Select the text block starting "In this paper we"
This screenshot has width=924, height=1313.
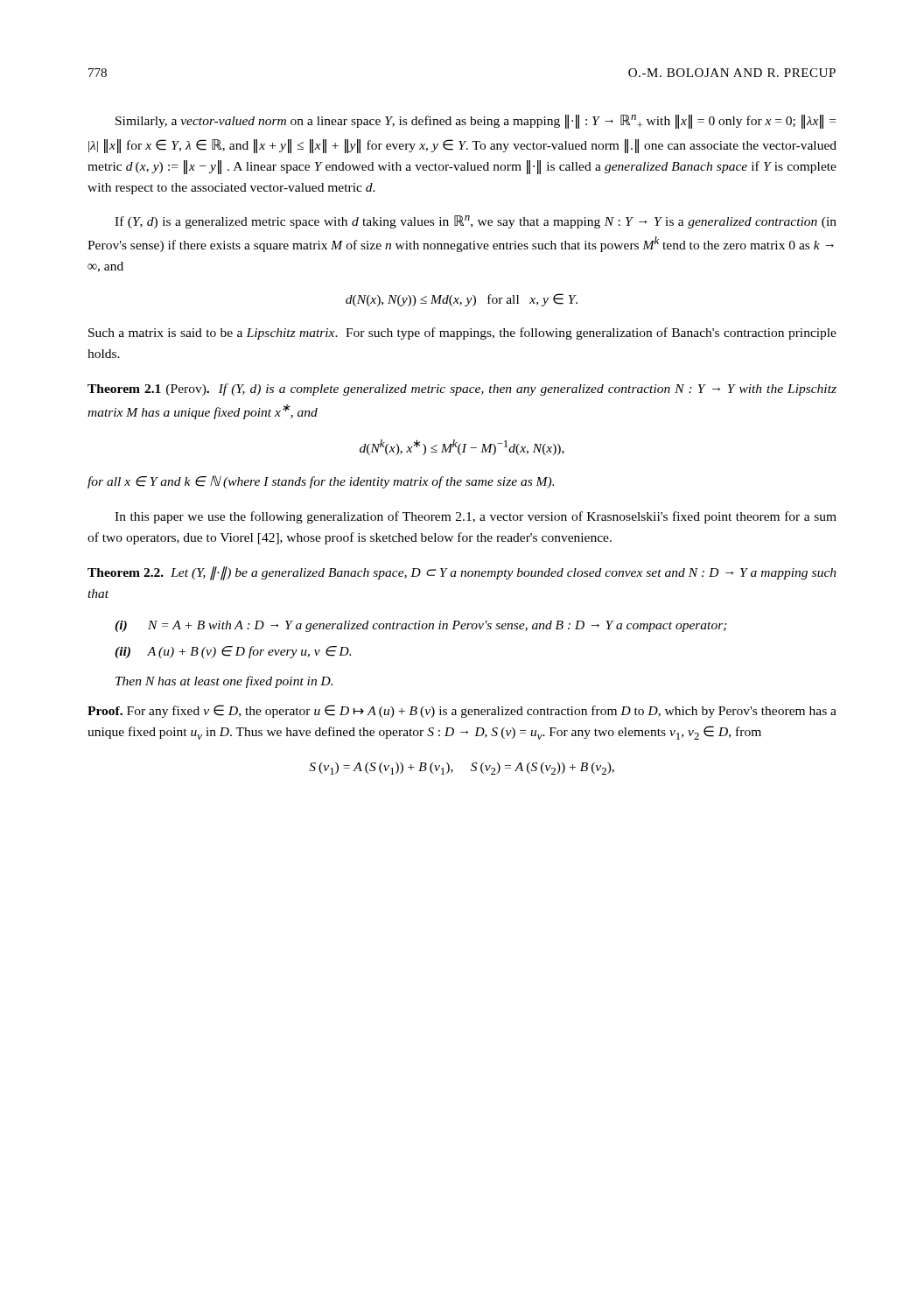(x=462, y=527)
